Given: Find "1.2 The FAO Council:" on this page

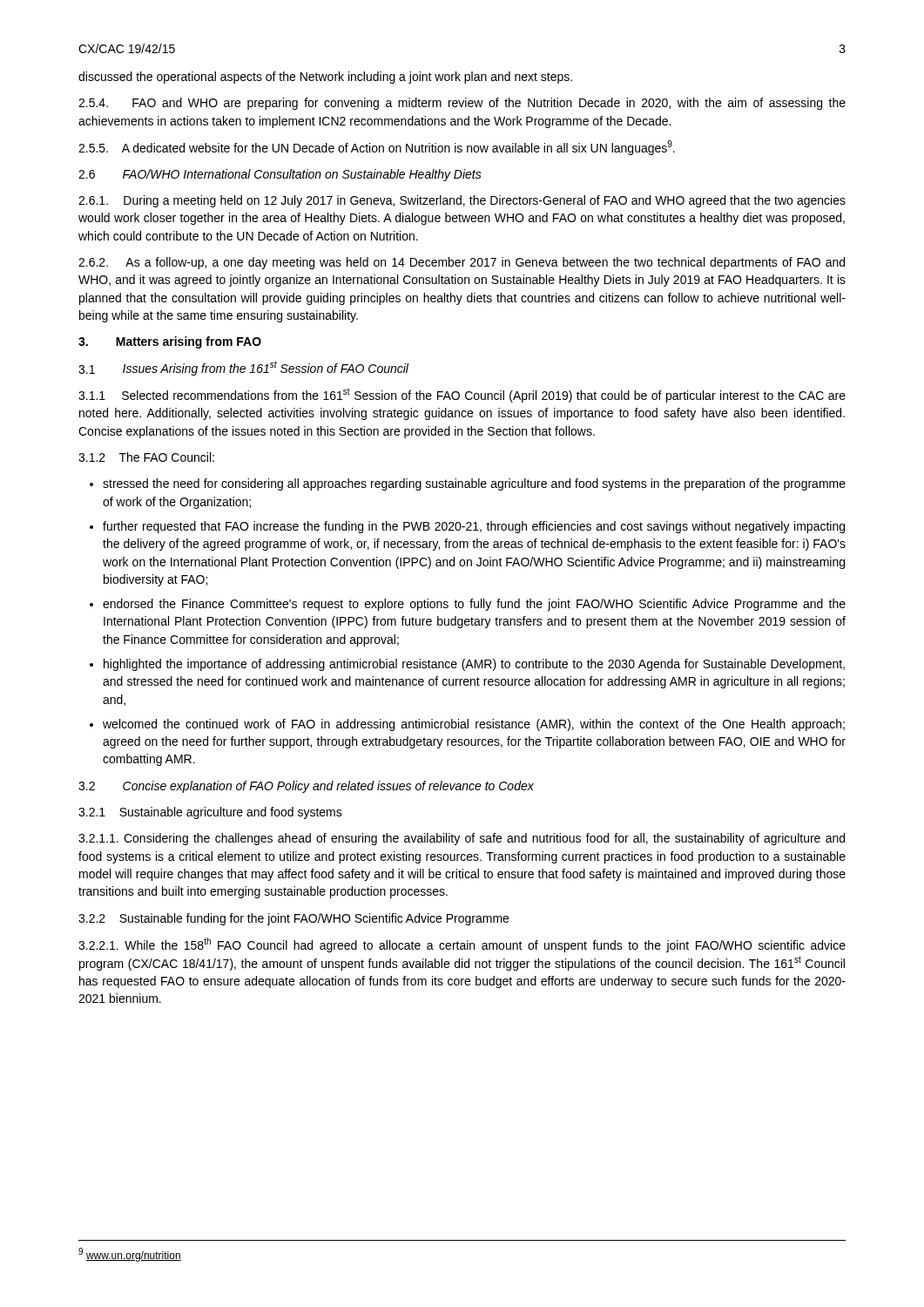Looking at the screenshot, I should pos(146,457).
